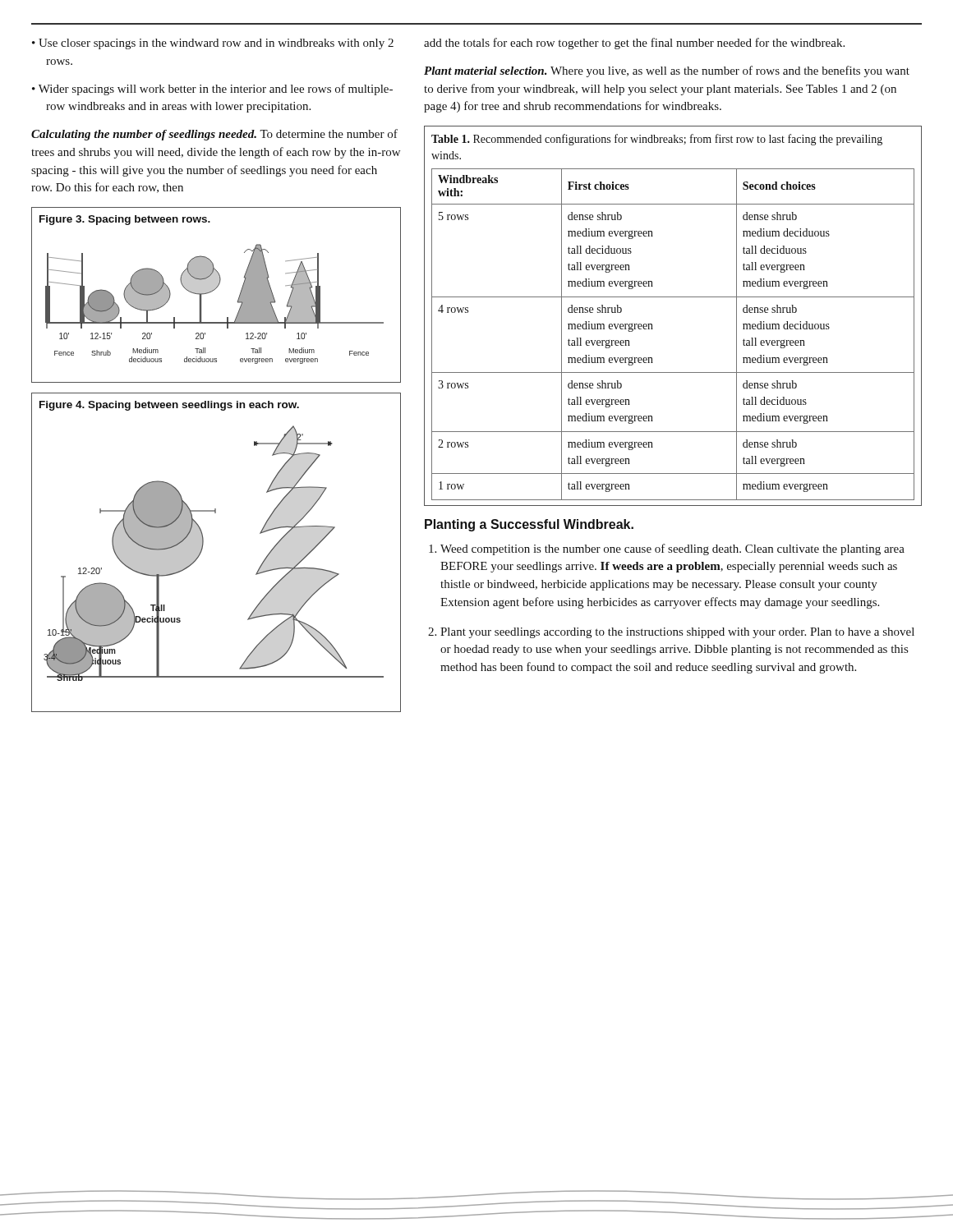Click a table
The image size is (953, 1232).
pyautogui.click(x=673, y=316)
